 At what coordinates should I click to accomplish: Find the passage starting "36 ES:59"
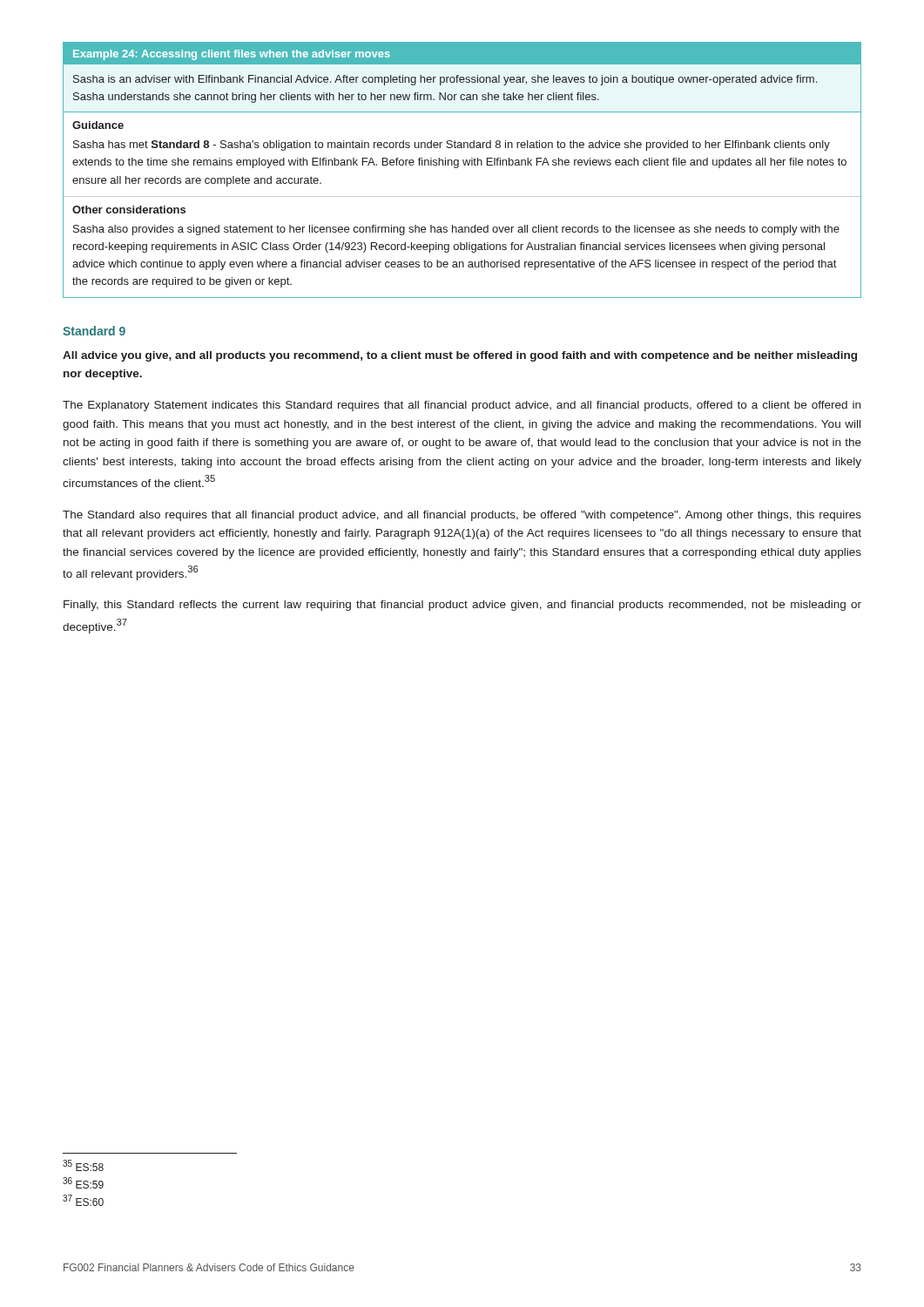(x=83, y=1184)
